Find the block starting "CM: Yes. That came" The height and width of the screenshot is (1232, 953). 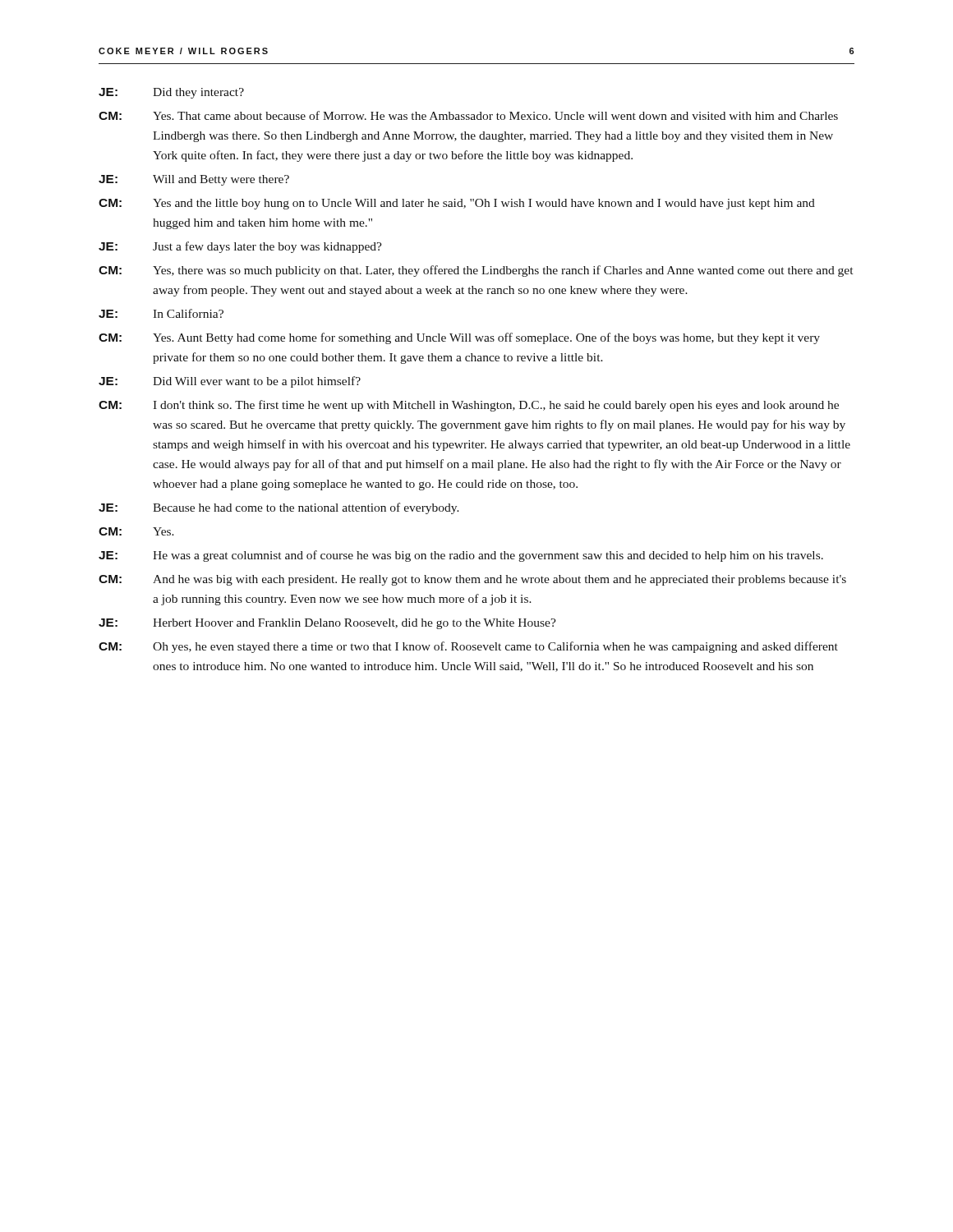pyautogui.click(x=476, y=136)
